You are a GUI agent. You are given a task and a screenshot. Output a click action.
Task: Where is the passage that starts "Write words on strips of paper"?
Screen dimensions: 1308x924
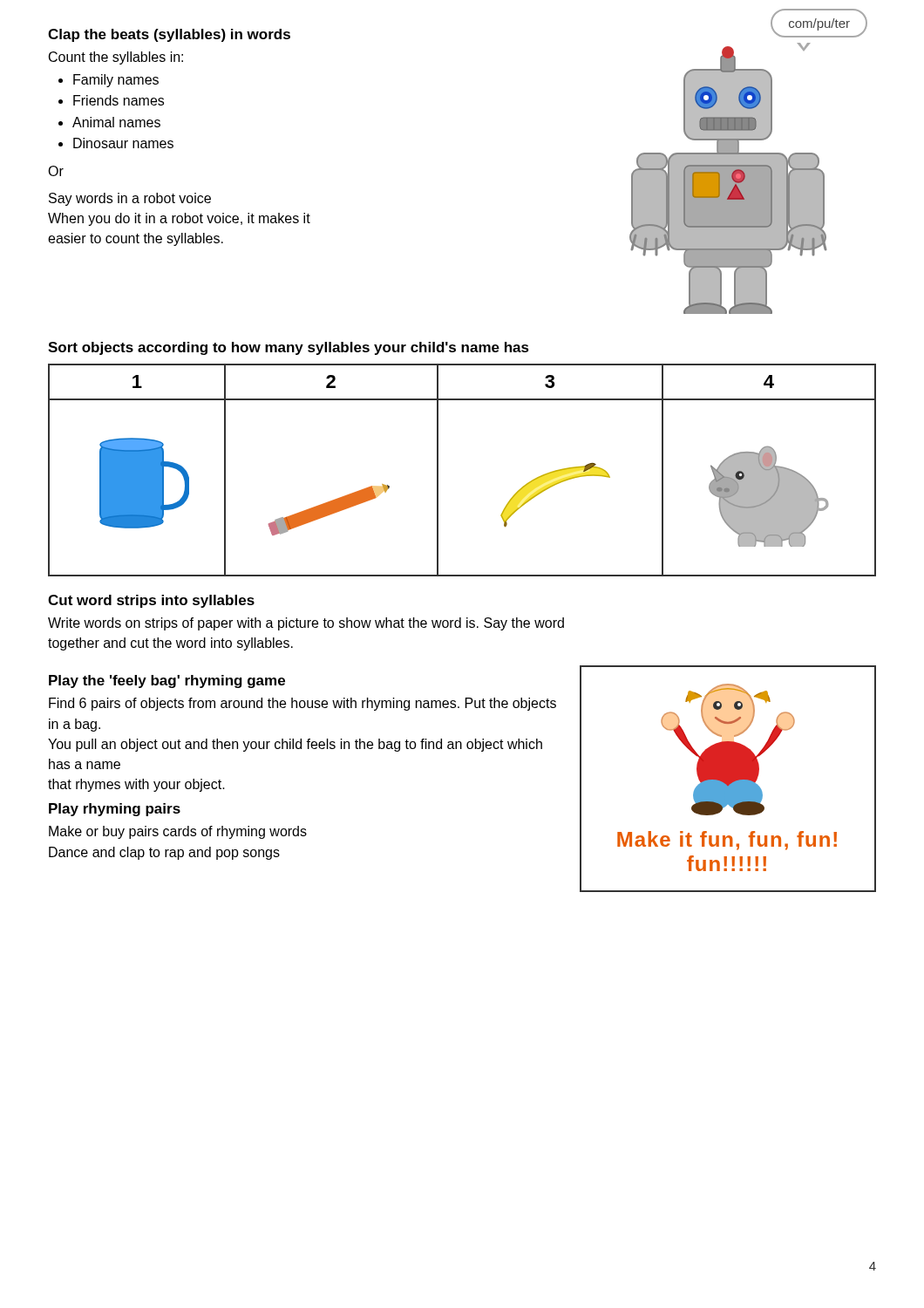pyautogui.click(x=462, y=633)
